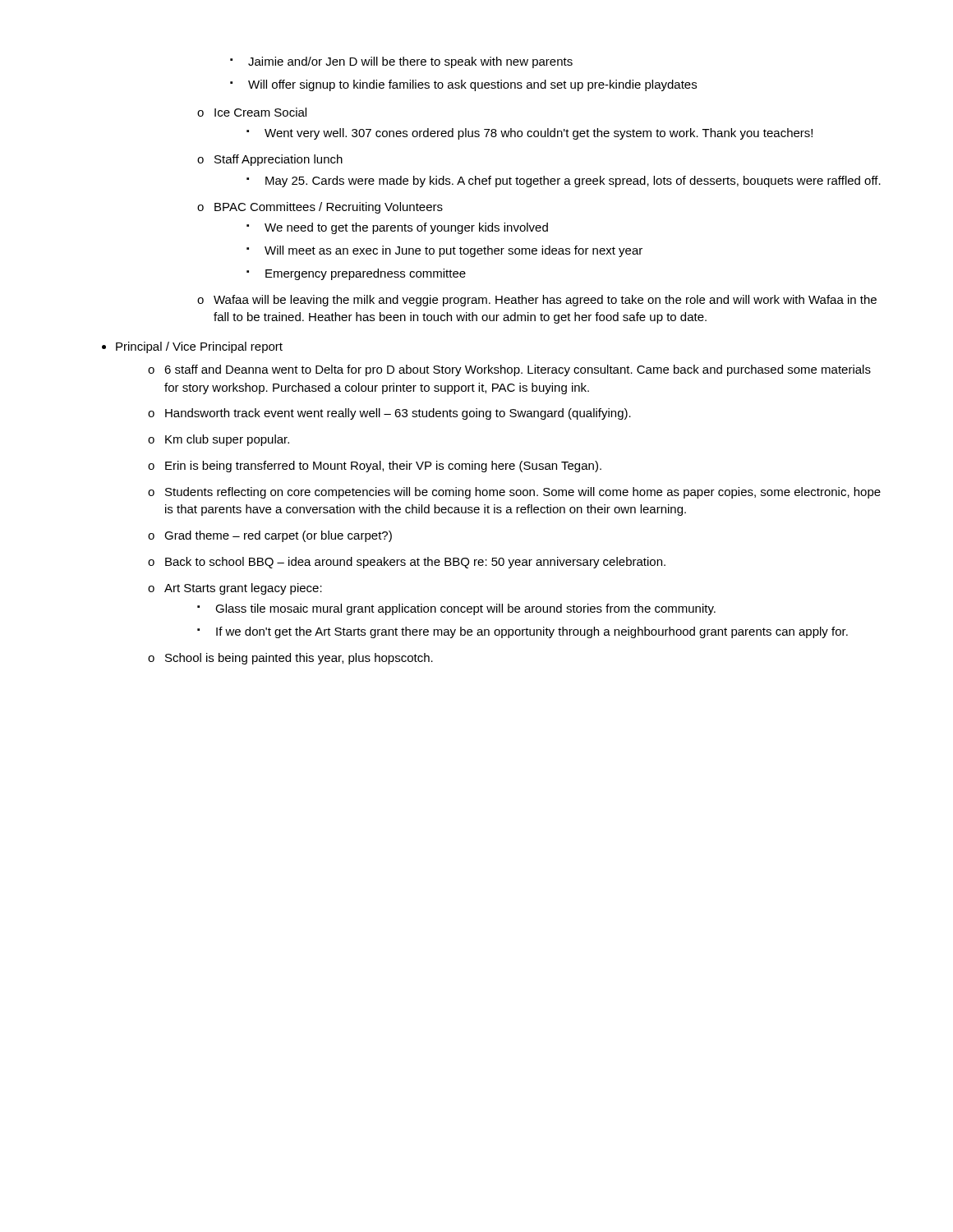Point to the block beginning "Ice Cream Social Went very"

(550, 123)
